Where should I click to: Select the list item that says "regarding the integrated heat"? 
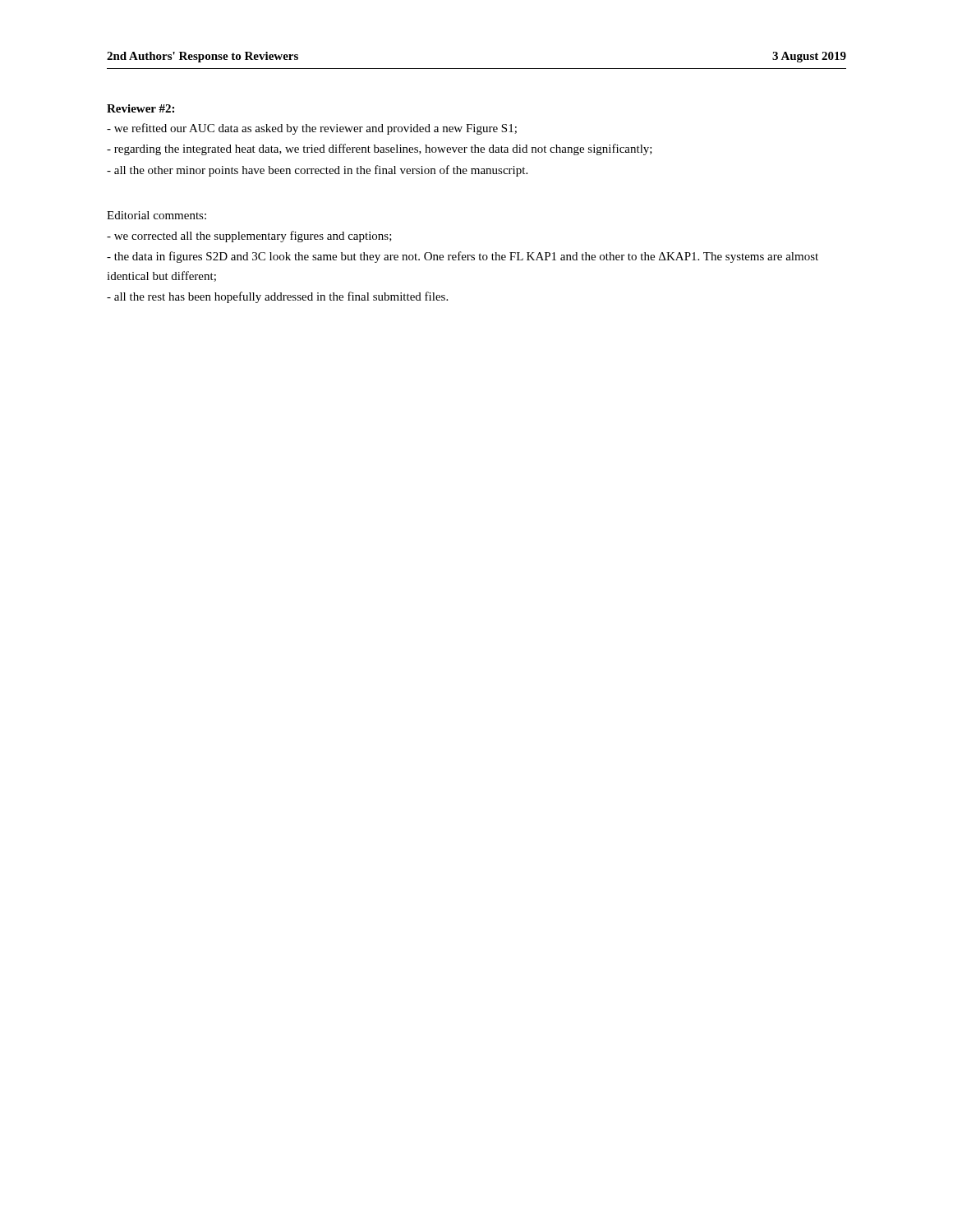pos(380,149)
